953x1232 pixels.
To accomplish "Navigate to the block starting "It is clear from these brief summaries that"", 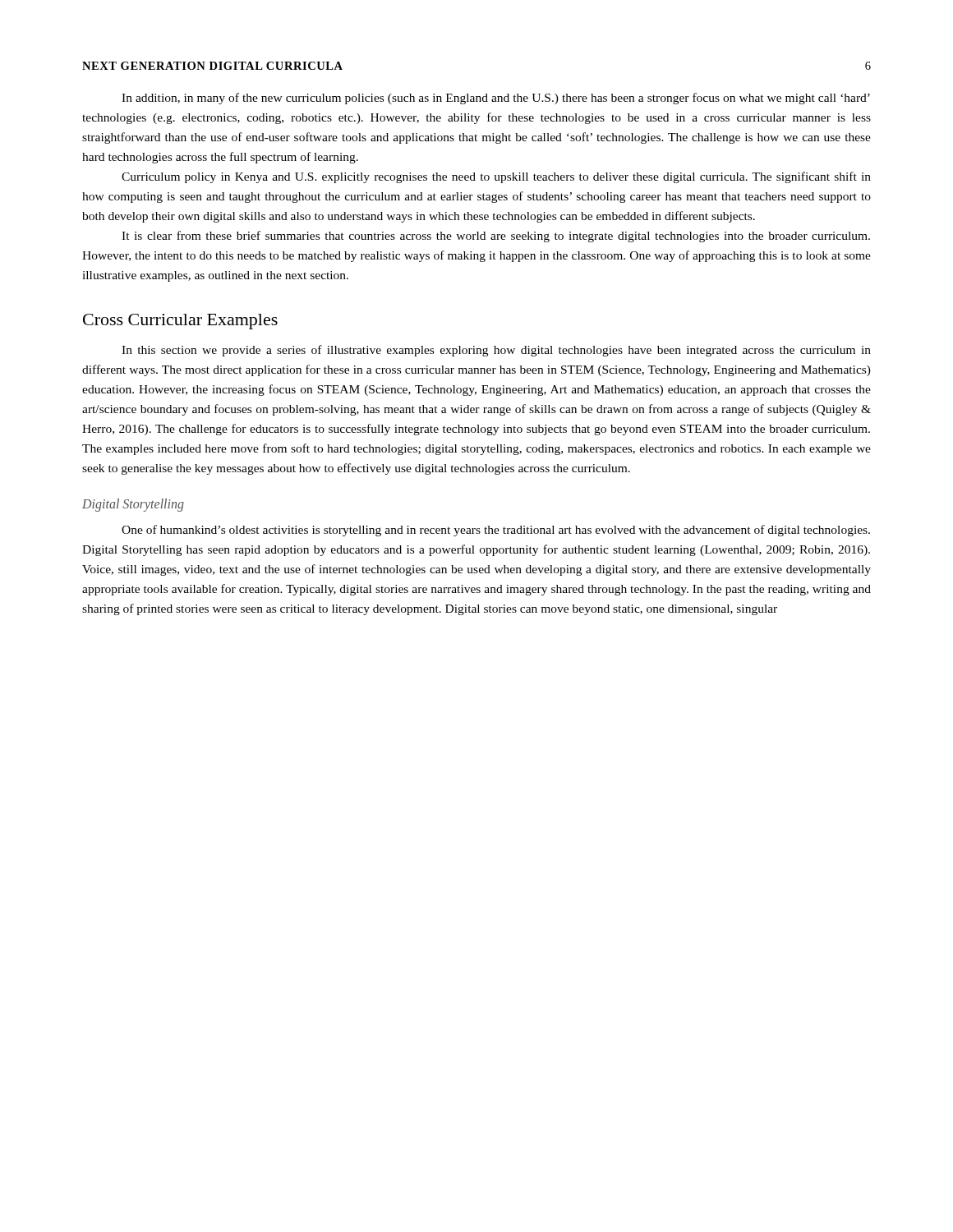I will [476, 255].
